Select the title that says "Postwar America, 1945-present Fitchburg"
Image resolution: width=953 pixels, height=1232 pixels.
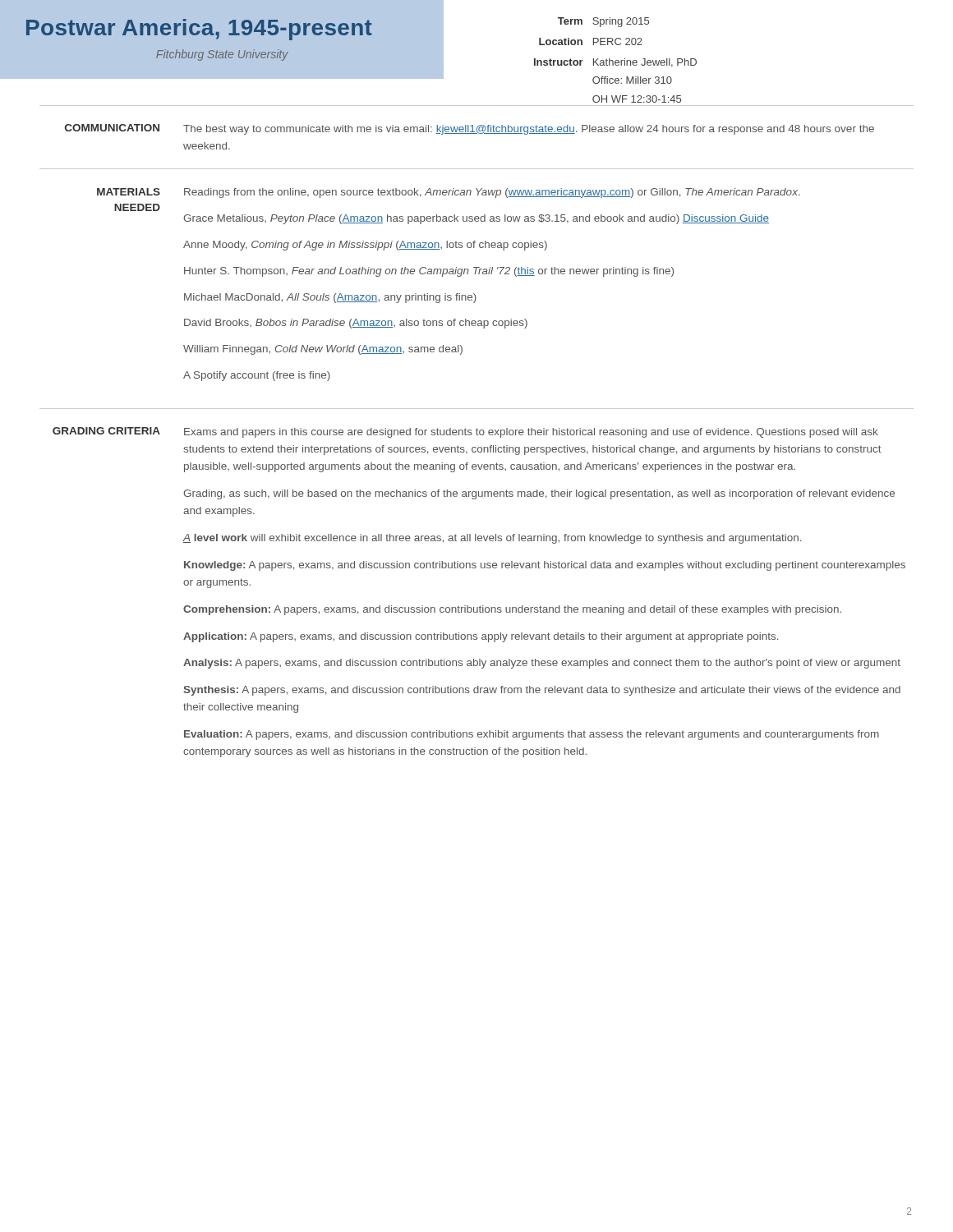point(222,38)
